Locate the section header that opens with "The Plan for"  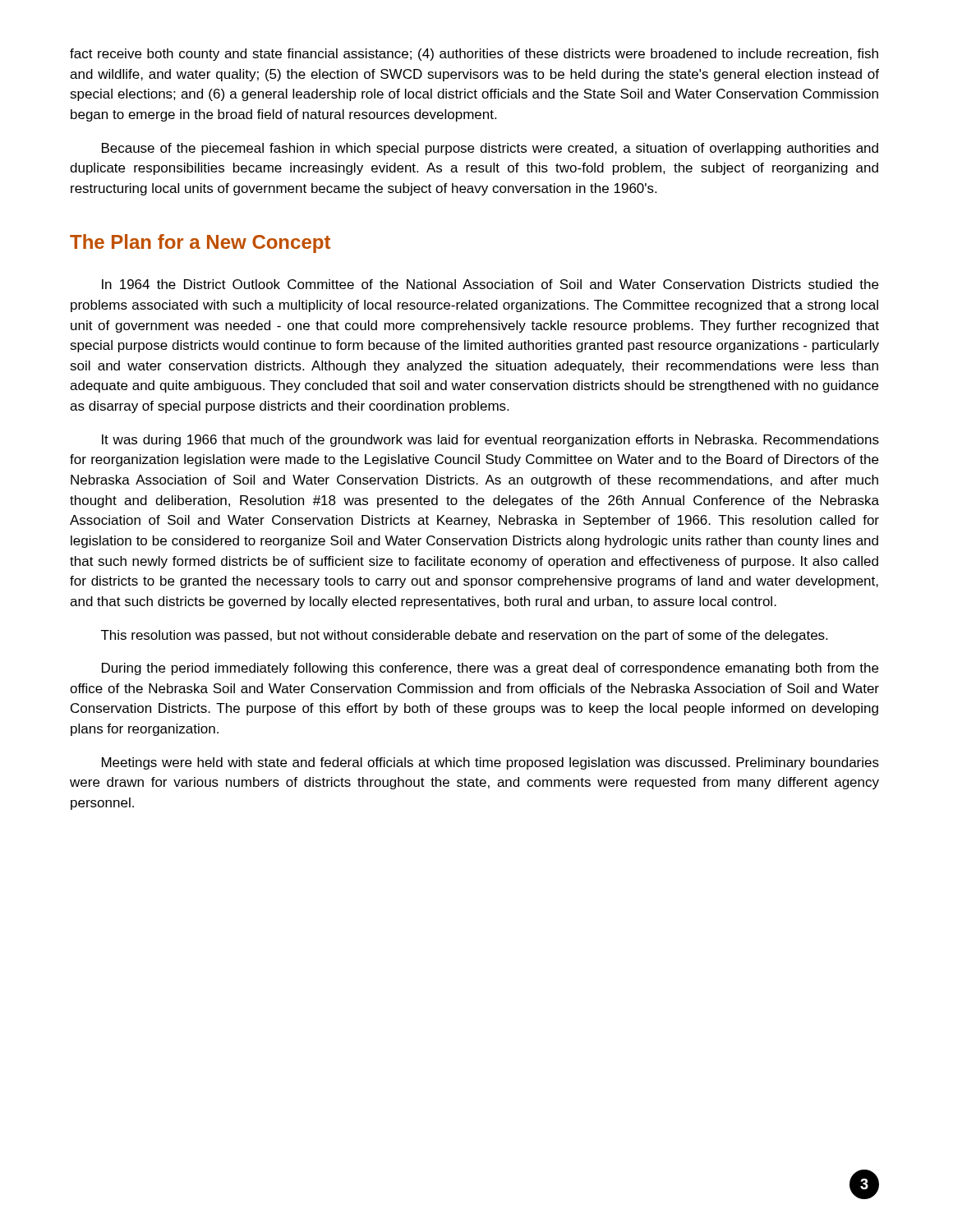coord(200,242)
